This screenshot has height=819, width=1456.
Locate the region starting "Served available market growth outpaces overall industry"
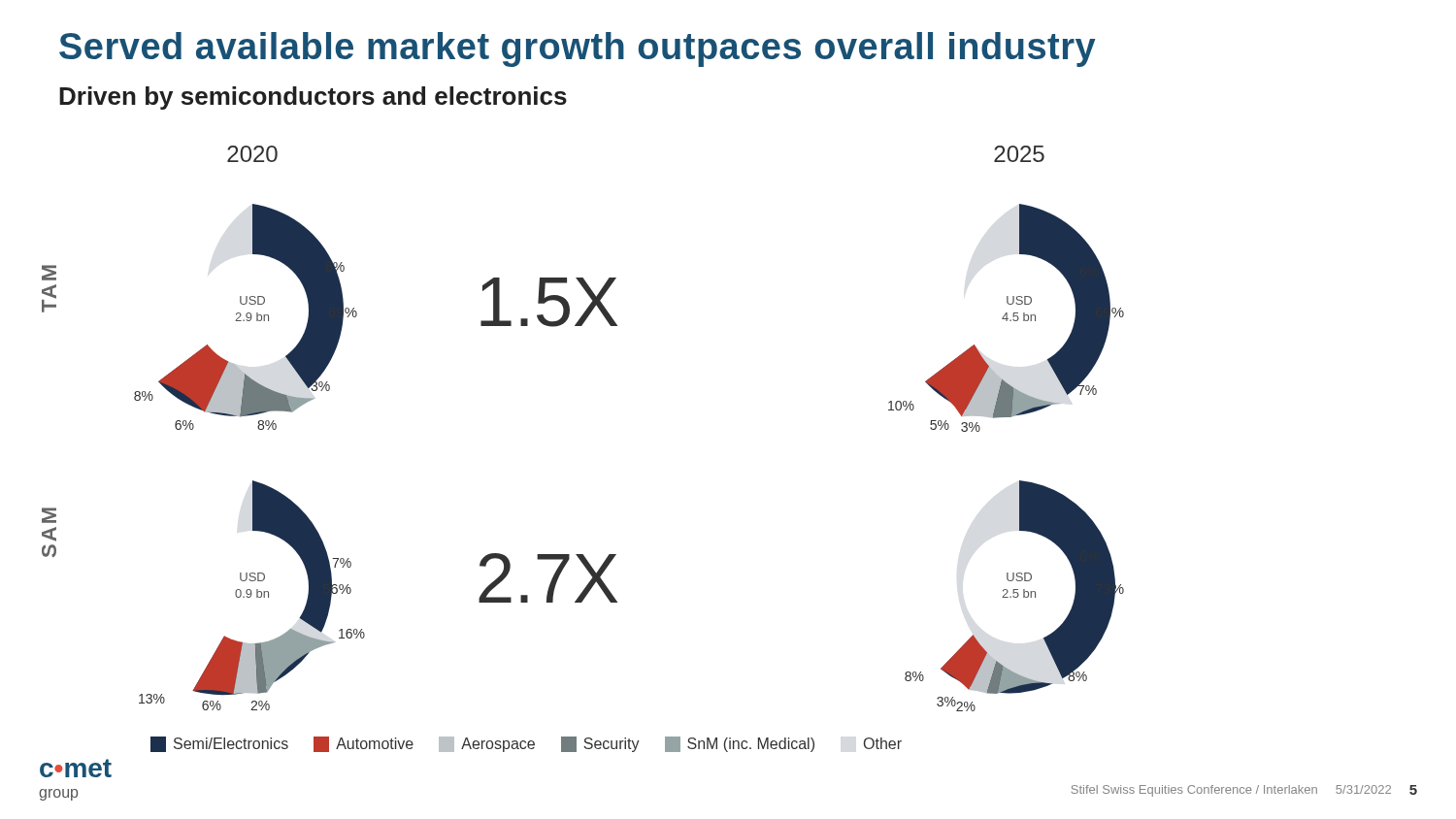coord(577,47)
